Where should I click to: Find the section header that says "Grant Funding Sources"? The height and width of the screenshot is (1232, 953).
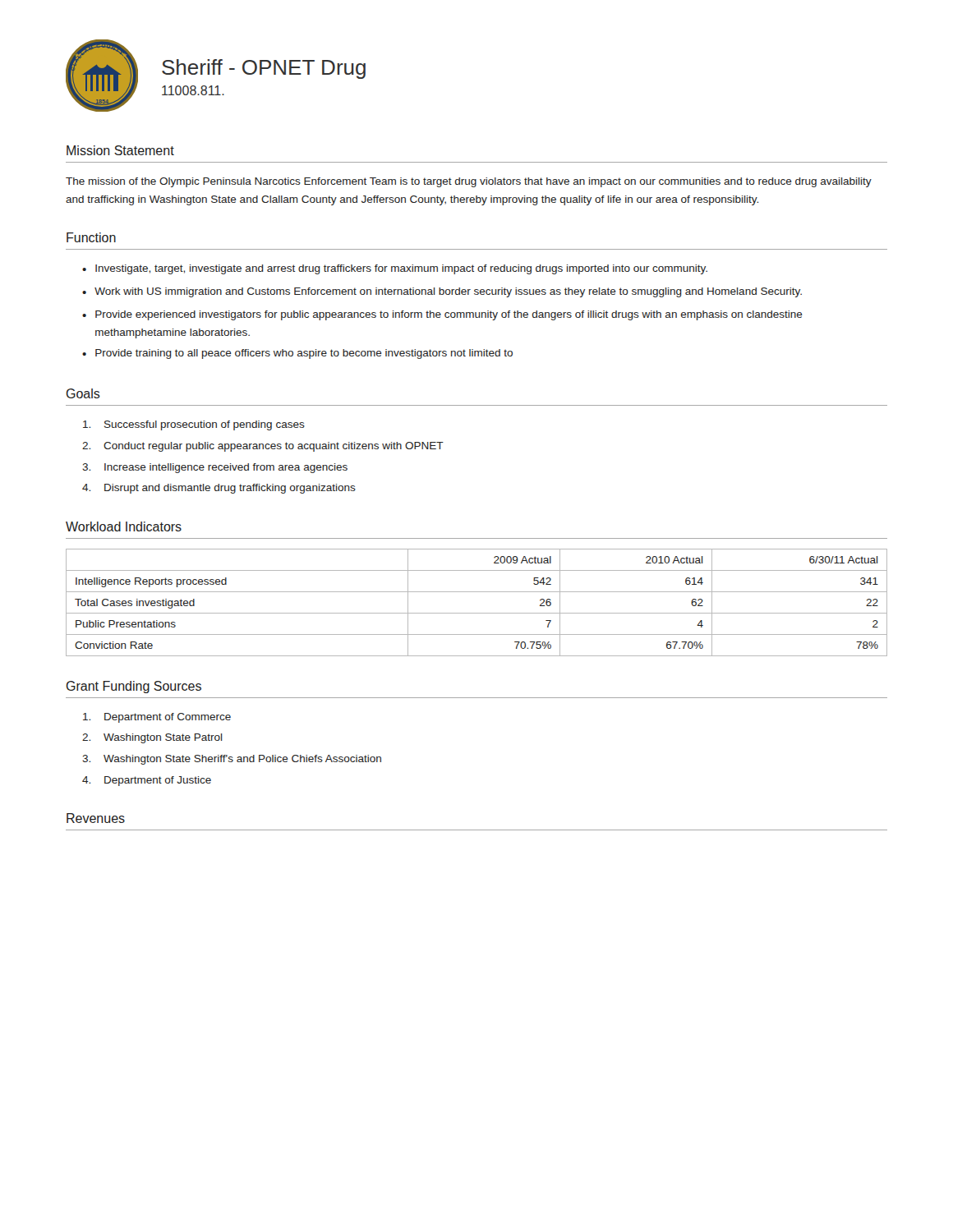(134, 686)
